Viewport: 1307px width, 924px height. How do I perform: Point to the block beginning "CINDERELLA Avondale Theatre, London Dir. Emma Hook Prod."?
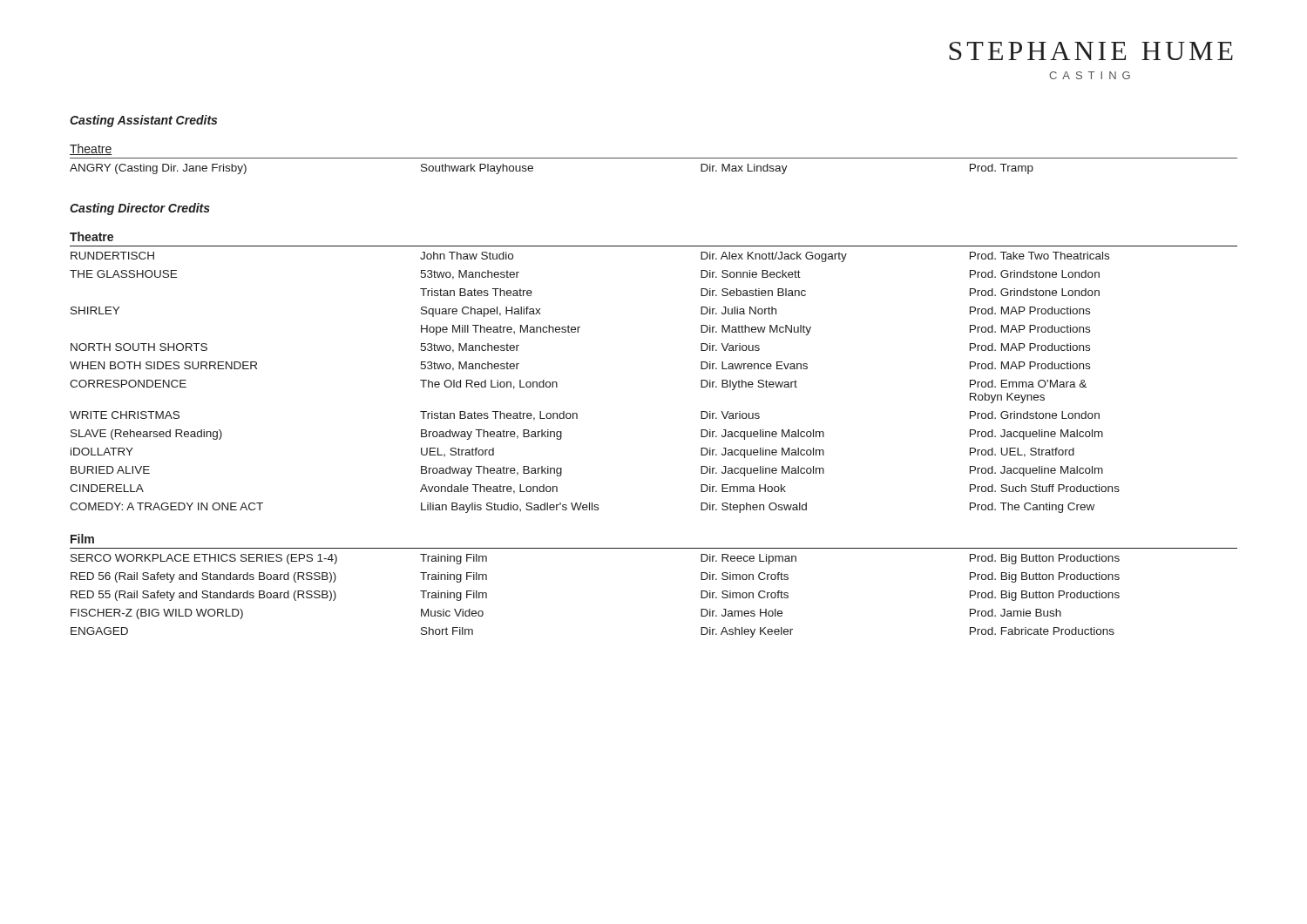102,488
